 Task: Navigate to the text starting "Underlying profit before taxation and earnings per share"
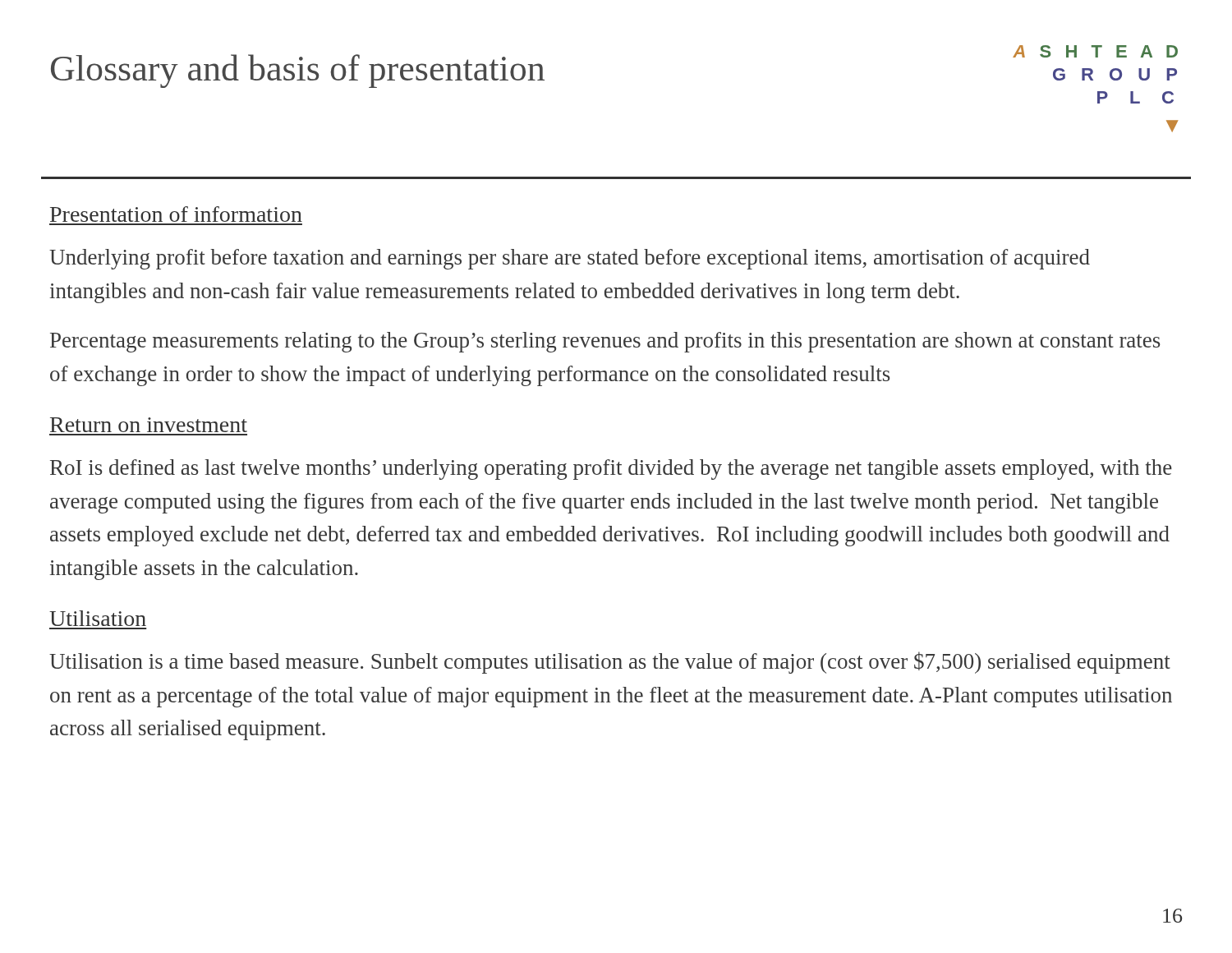(x=570, y=274)
